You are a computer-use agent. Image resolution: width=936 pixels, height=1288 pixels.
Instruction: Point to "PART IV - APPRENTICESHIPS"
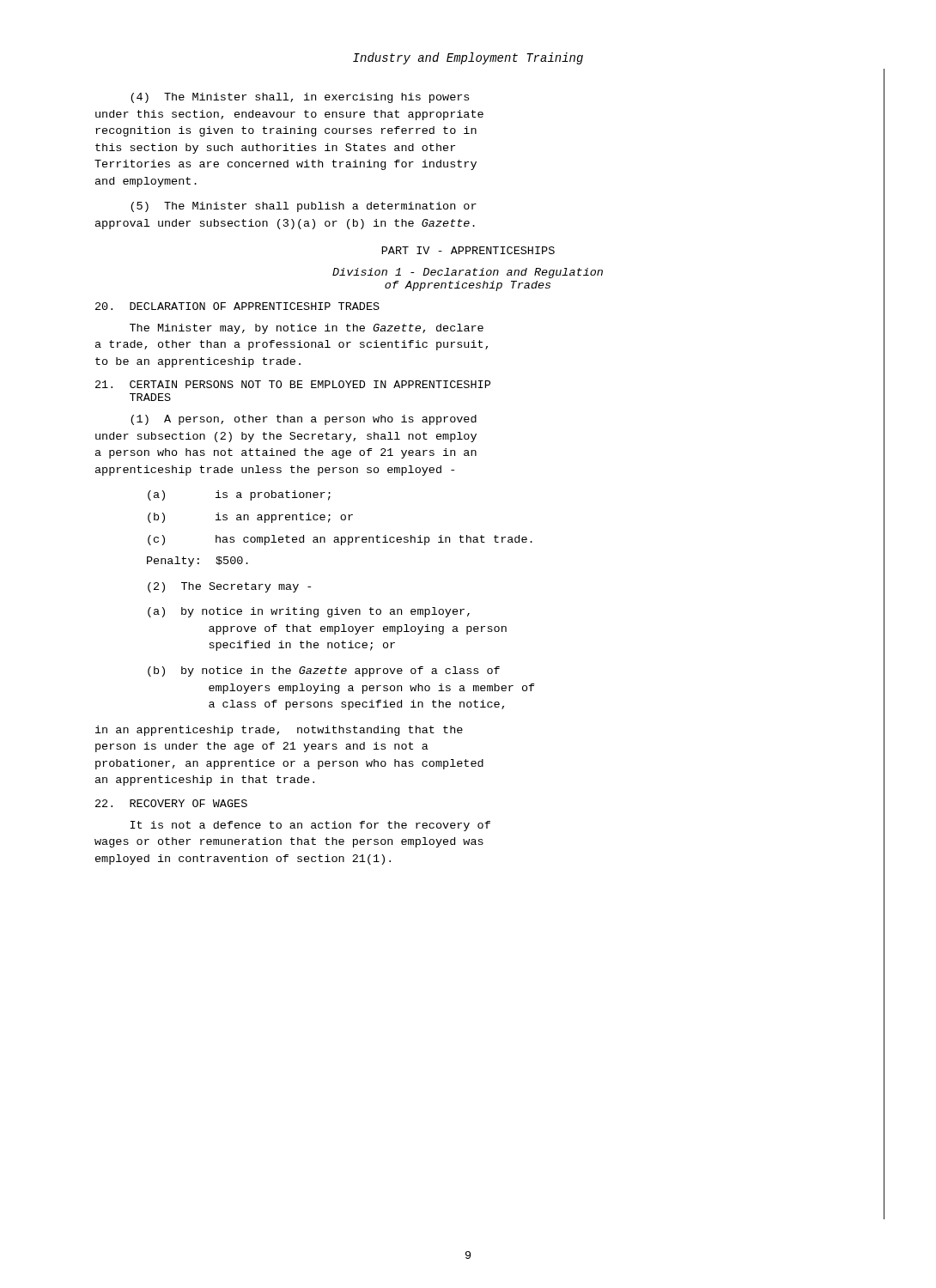tap(468, 251)
